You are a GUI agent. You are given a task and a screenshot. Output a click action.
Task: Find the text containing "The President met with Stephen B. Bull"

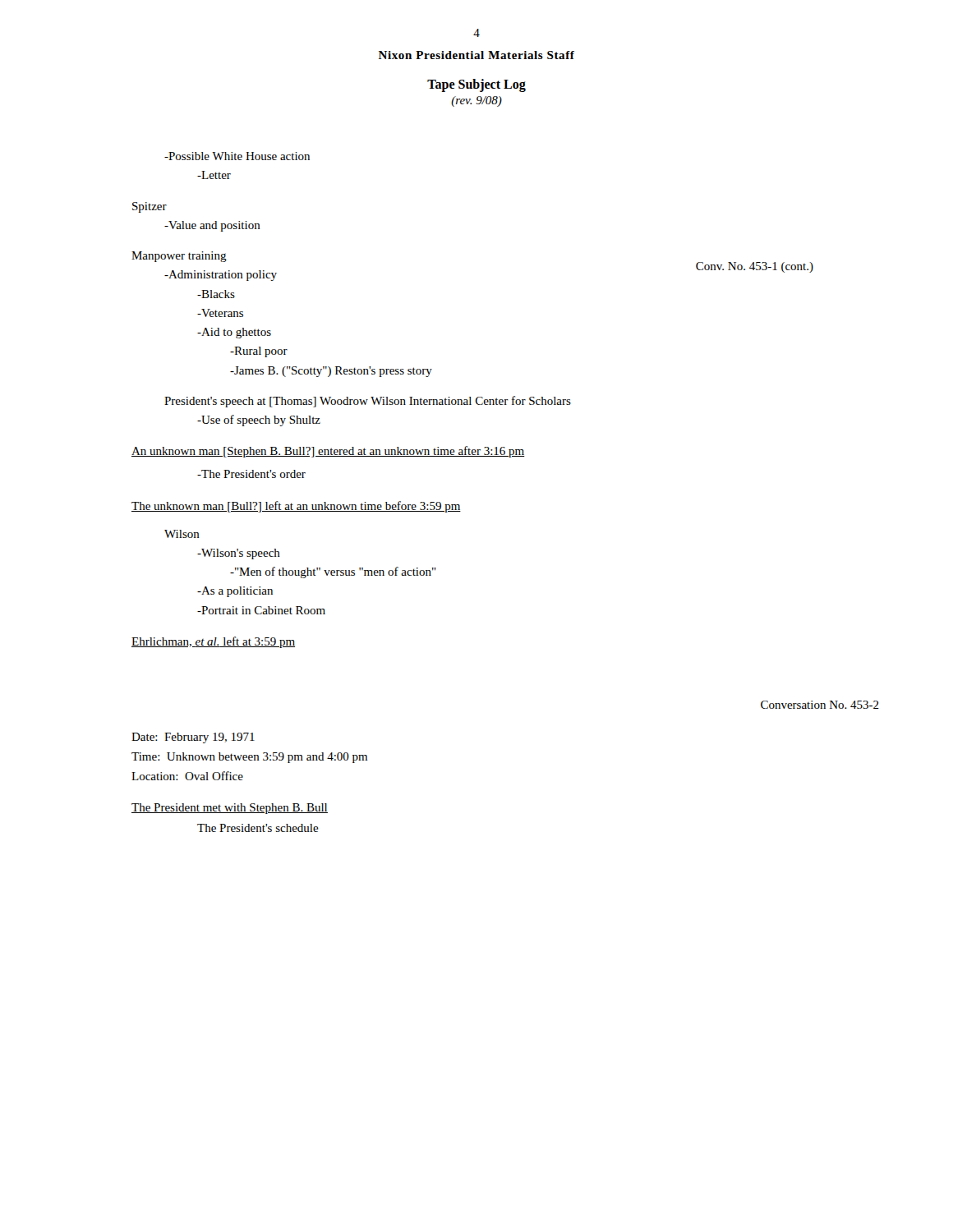pyautogui.click(x=229, y=807)
